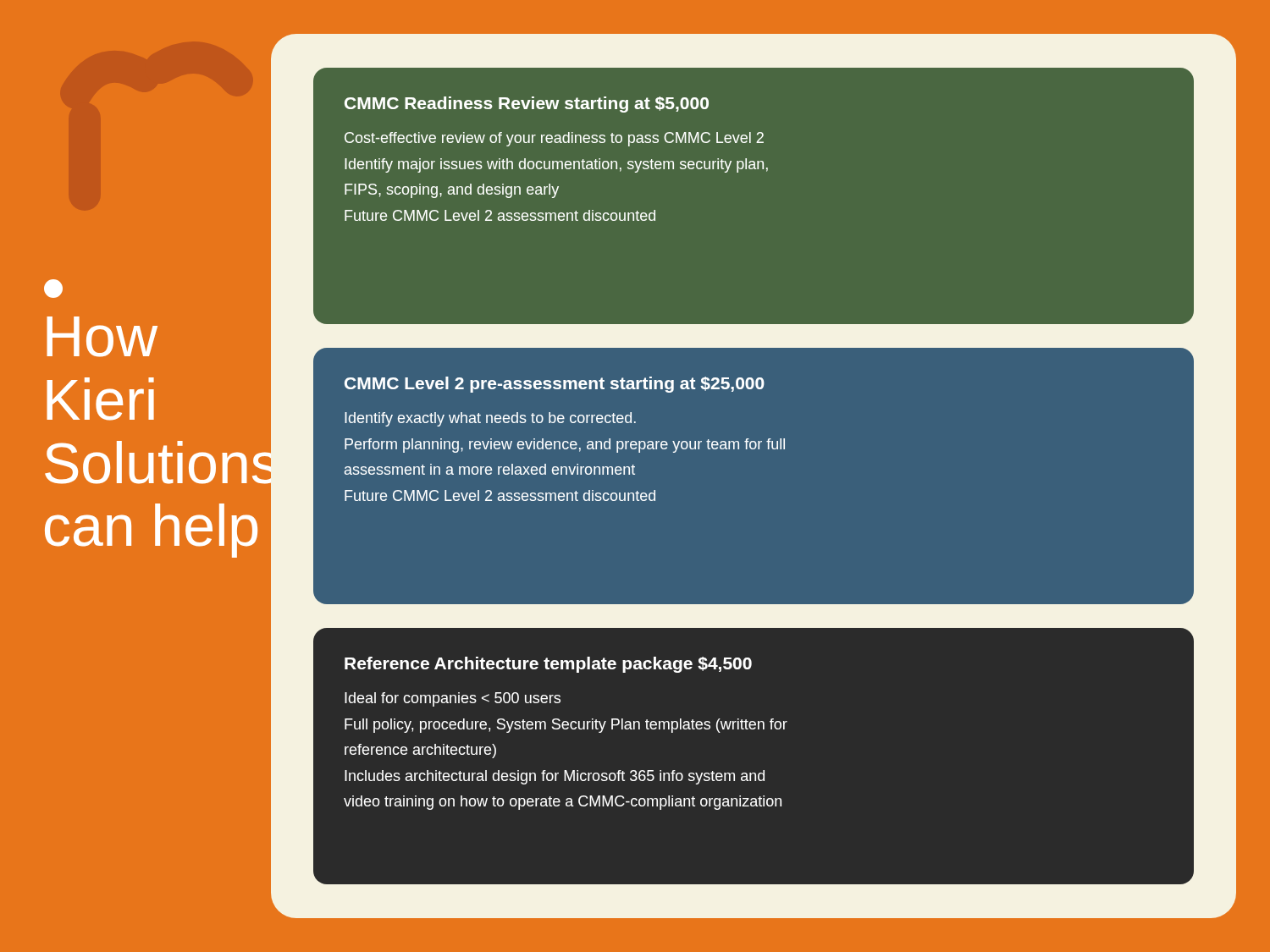Locate the illustration
Viewport: 1270px width, 952px height.
[161, 476]
